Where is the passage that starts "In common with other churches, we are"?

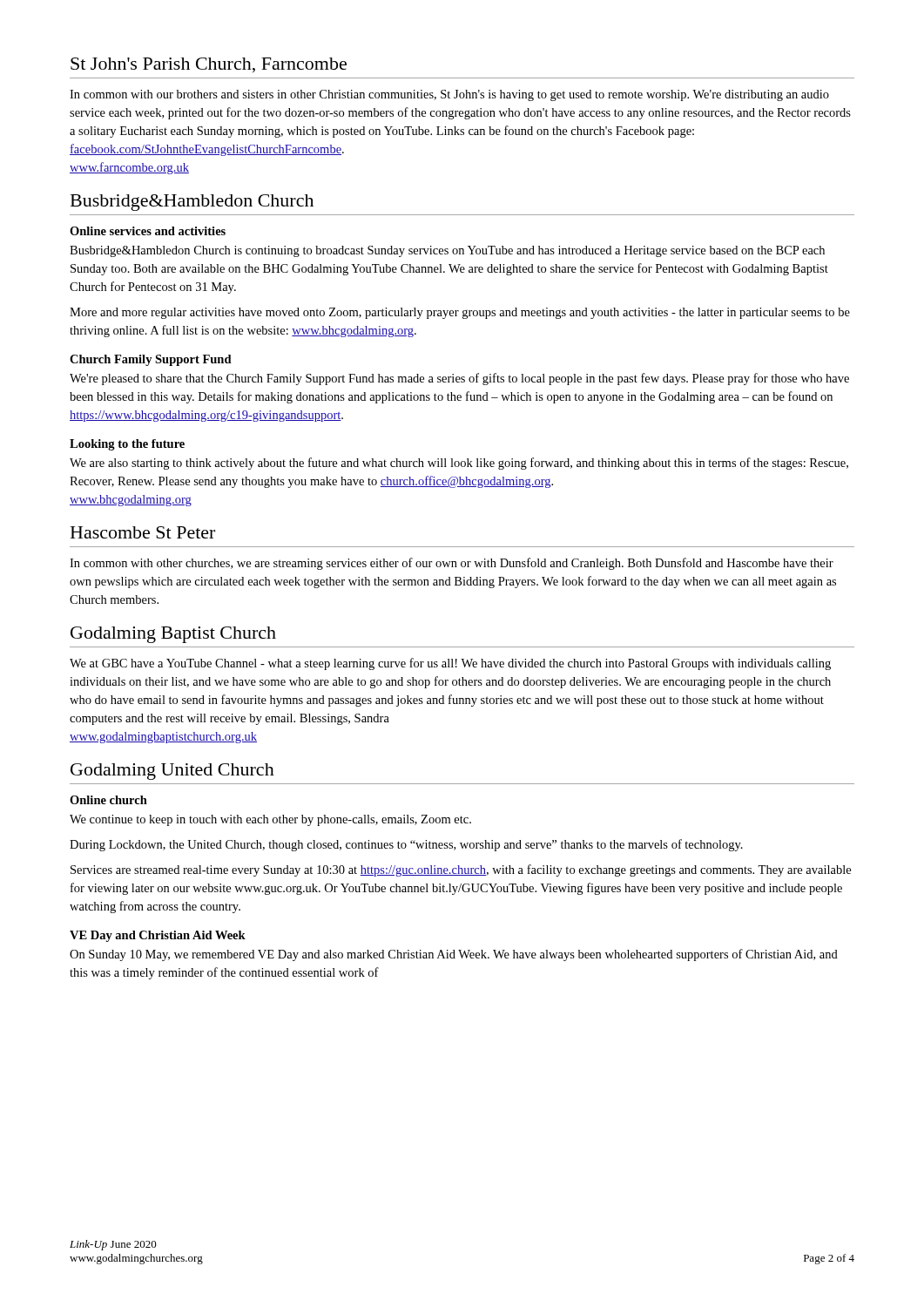click(453, 581)
